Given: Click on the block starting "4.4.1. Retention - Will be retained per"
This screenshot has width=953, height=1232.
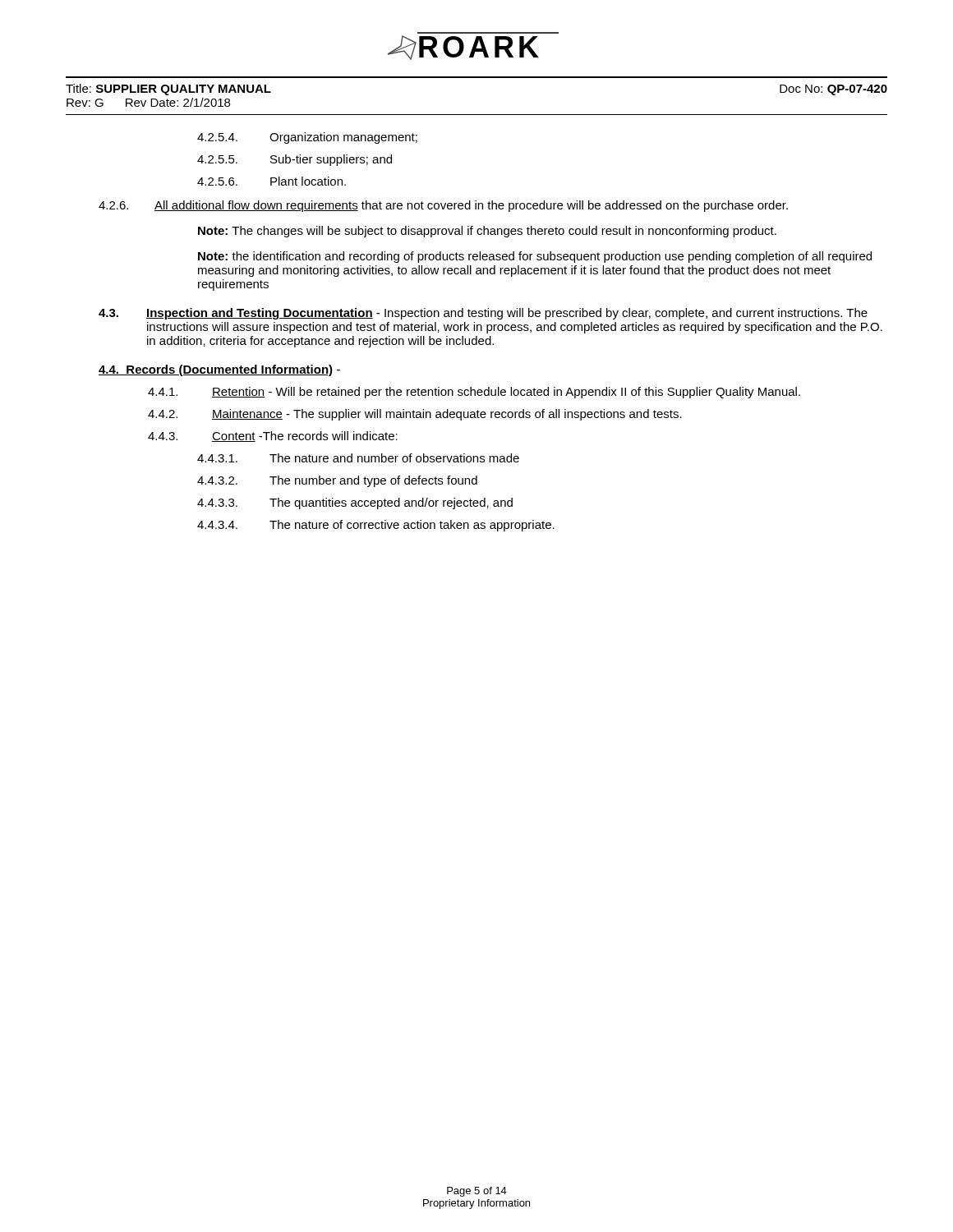Looking at the screenshot, I should coord(518,391).
